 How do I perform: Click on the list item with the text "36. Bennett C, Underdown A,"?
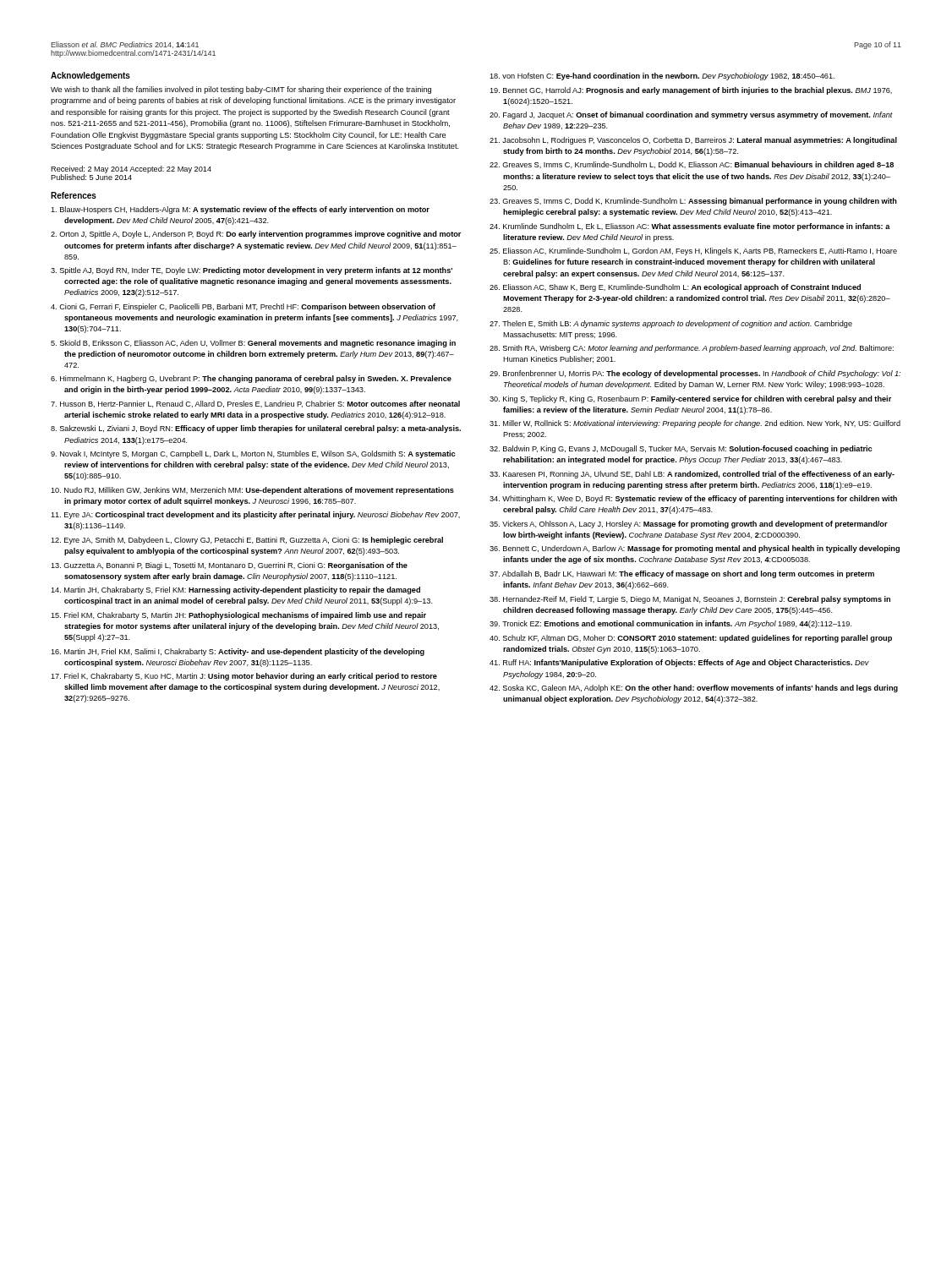click(x=695, y=555)
